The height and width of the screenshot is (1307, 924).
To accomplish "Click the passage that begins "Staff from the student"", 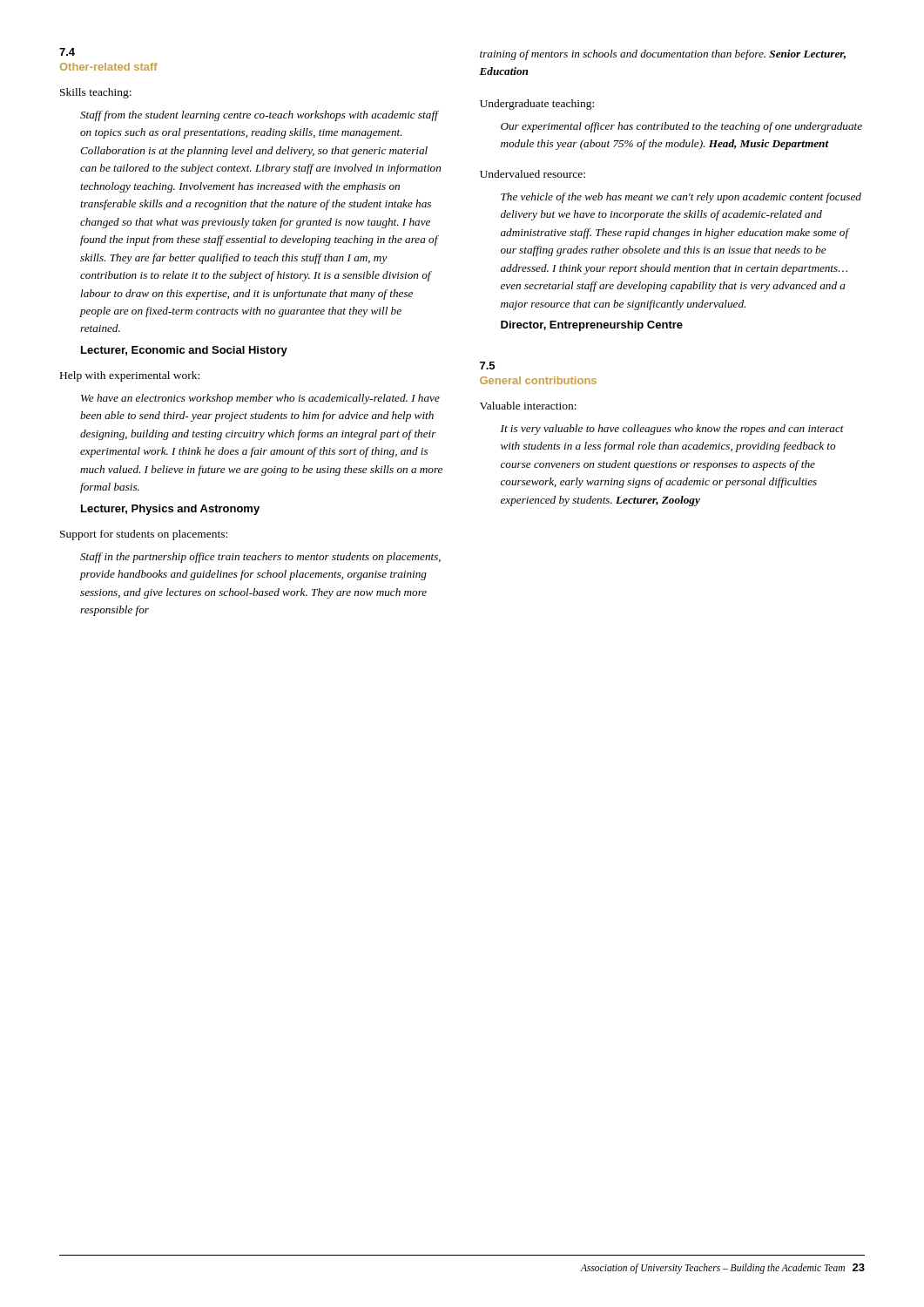I will pos(262,231).
